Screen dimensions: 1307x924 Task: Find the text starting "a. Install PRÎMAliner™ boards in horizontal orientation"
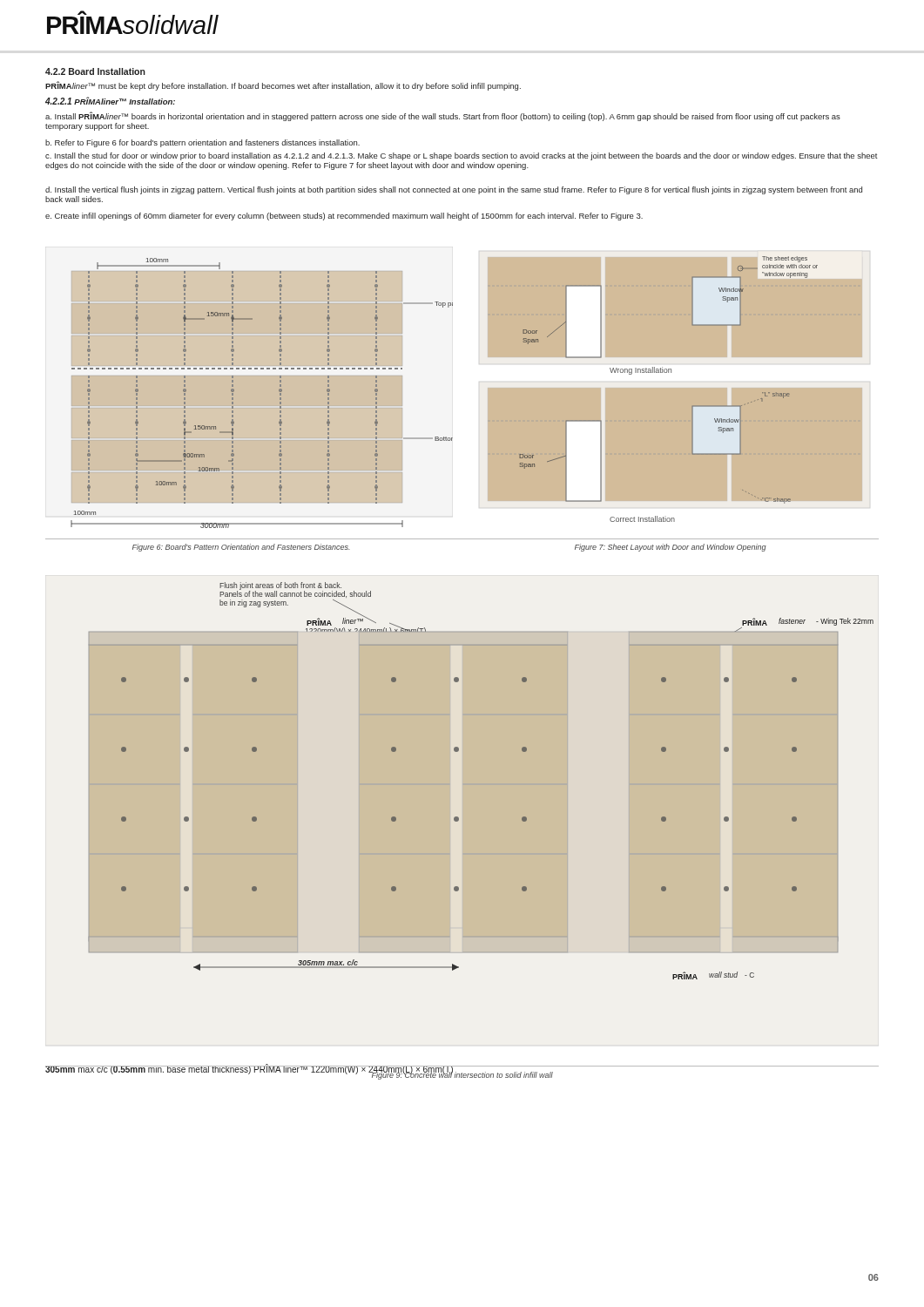point(443,121)
